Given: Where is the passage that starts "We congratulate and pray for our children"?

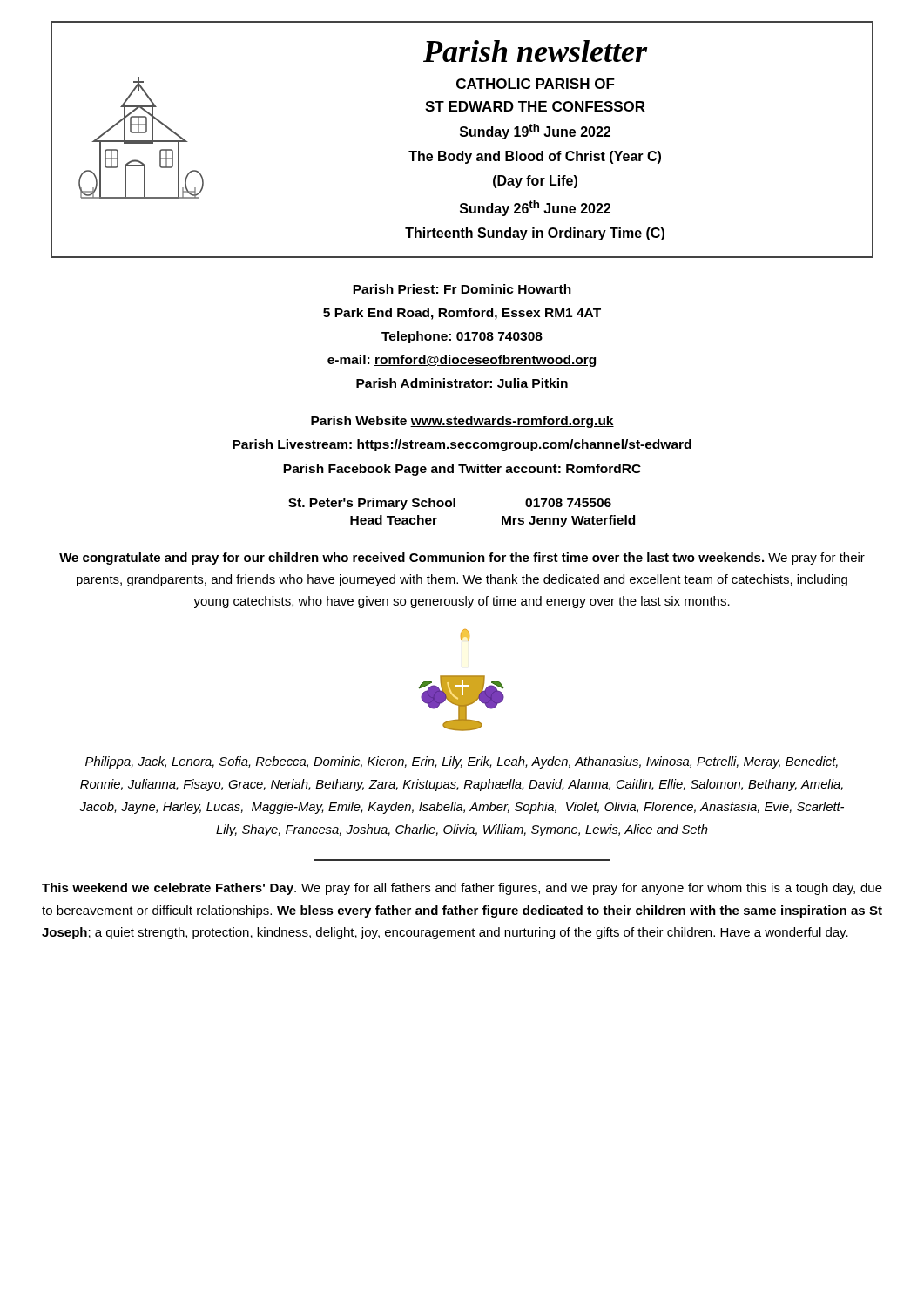Looking at the screenshot, I should [462, 579].
